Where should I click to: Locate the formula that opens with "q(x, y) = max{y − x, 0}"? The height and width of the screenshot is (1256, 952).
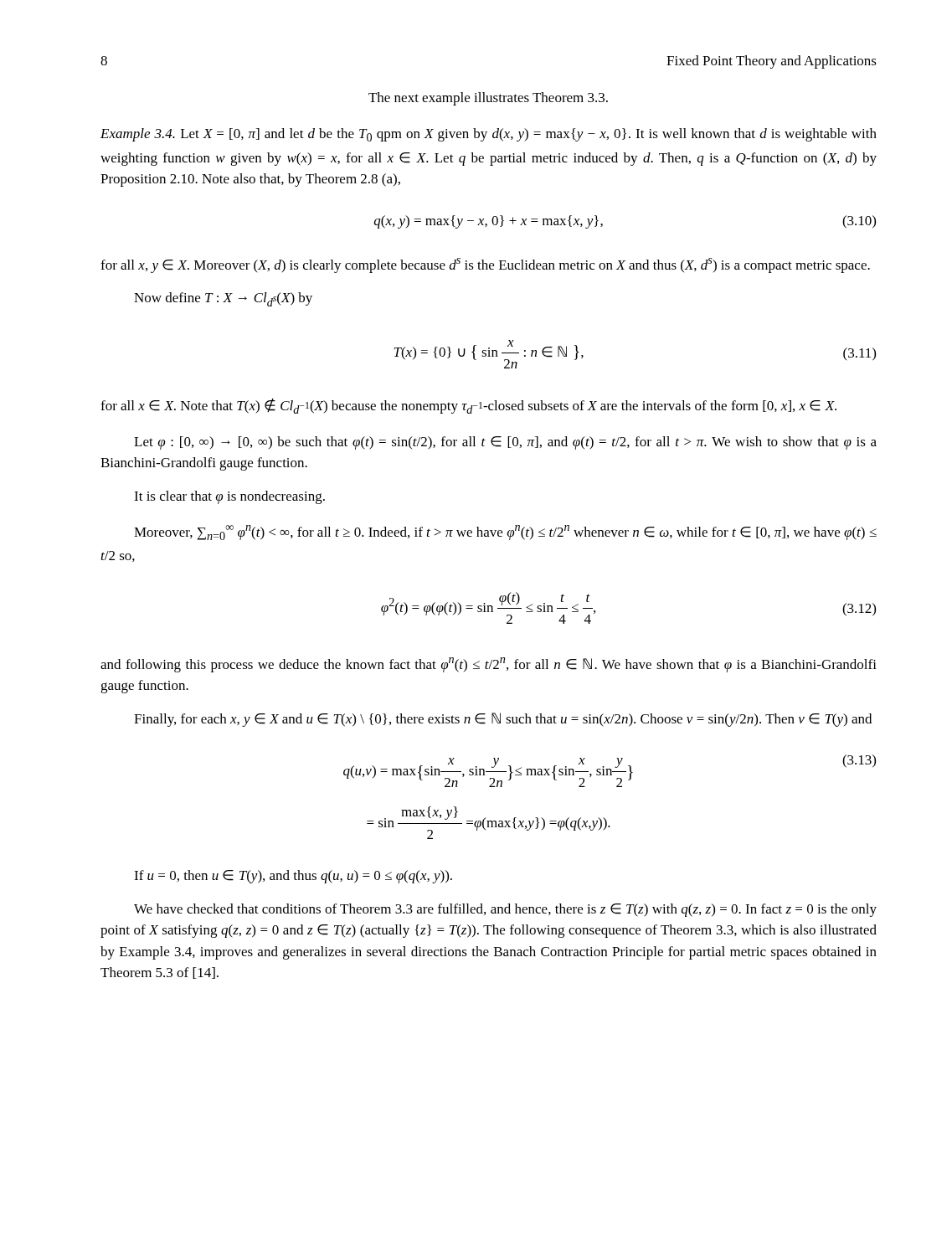(494, 222)
